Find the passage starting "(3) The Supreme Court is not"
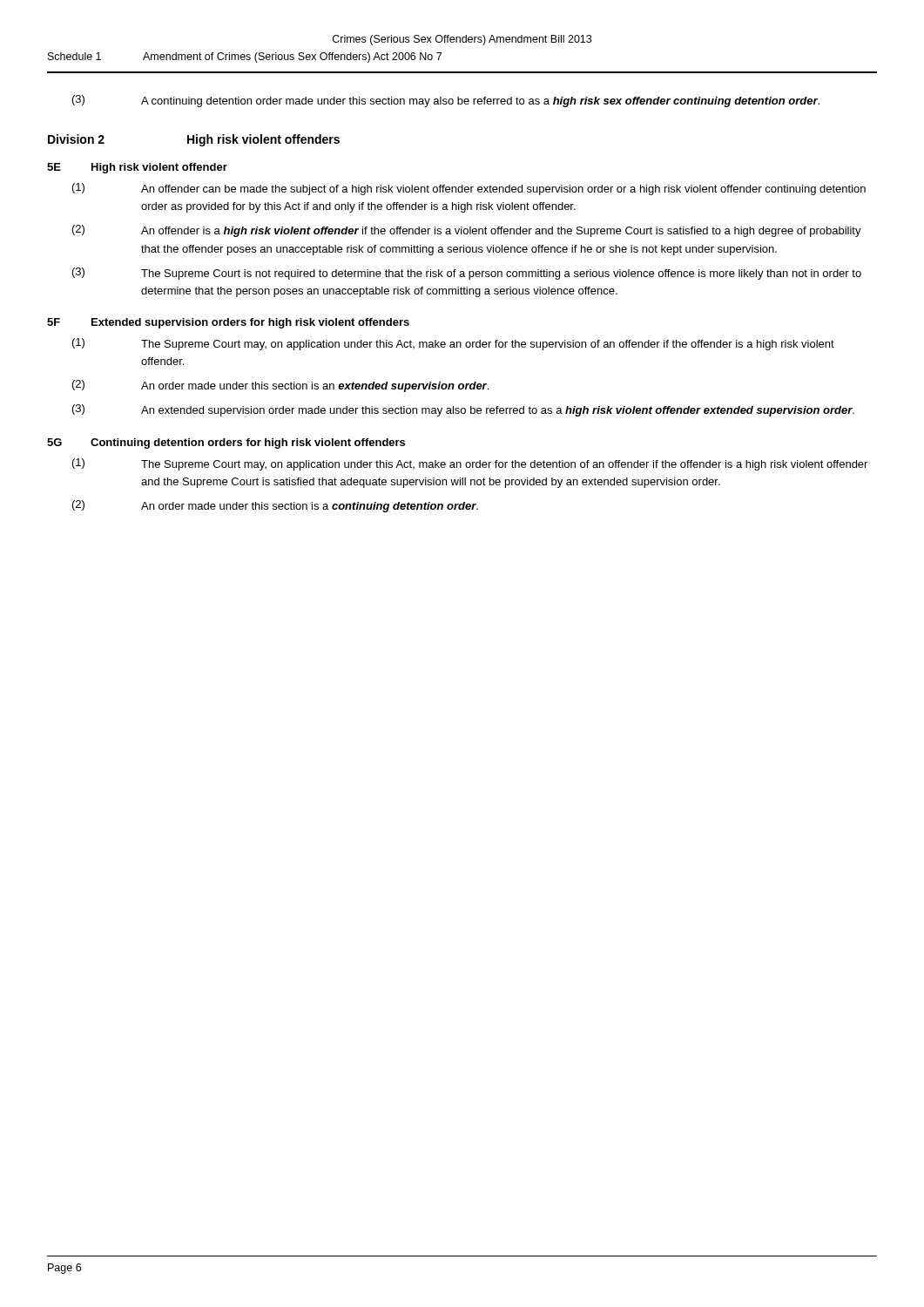 coord(462,282)
